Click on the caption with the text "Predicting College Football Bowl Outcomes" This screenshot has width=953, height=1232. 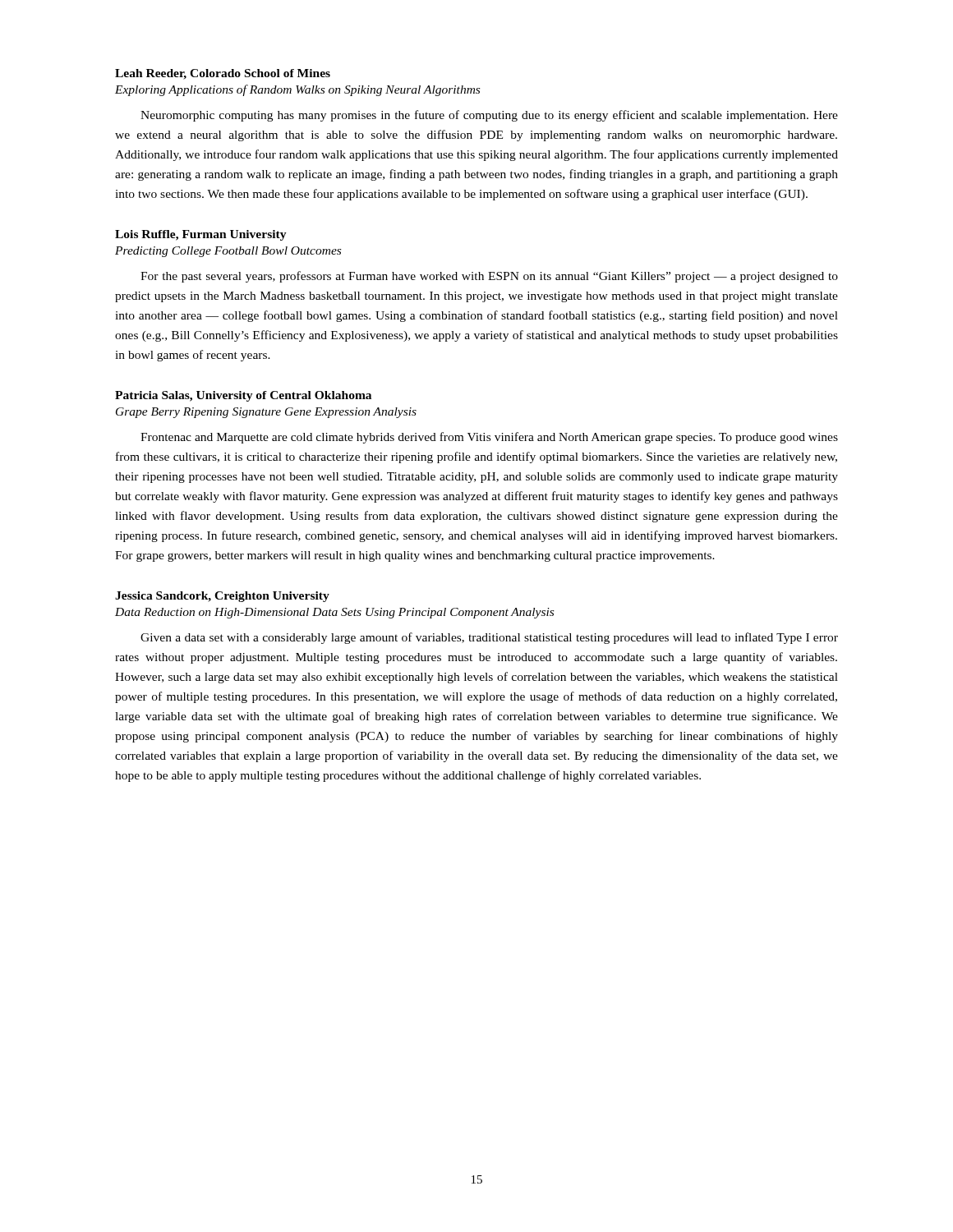tap(228, 250)
